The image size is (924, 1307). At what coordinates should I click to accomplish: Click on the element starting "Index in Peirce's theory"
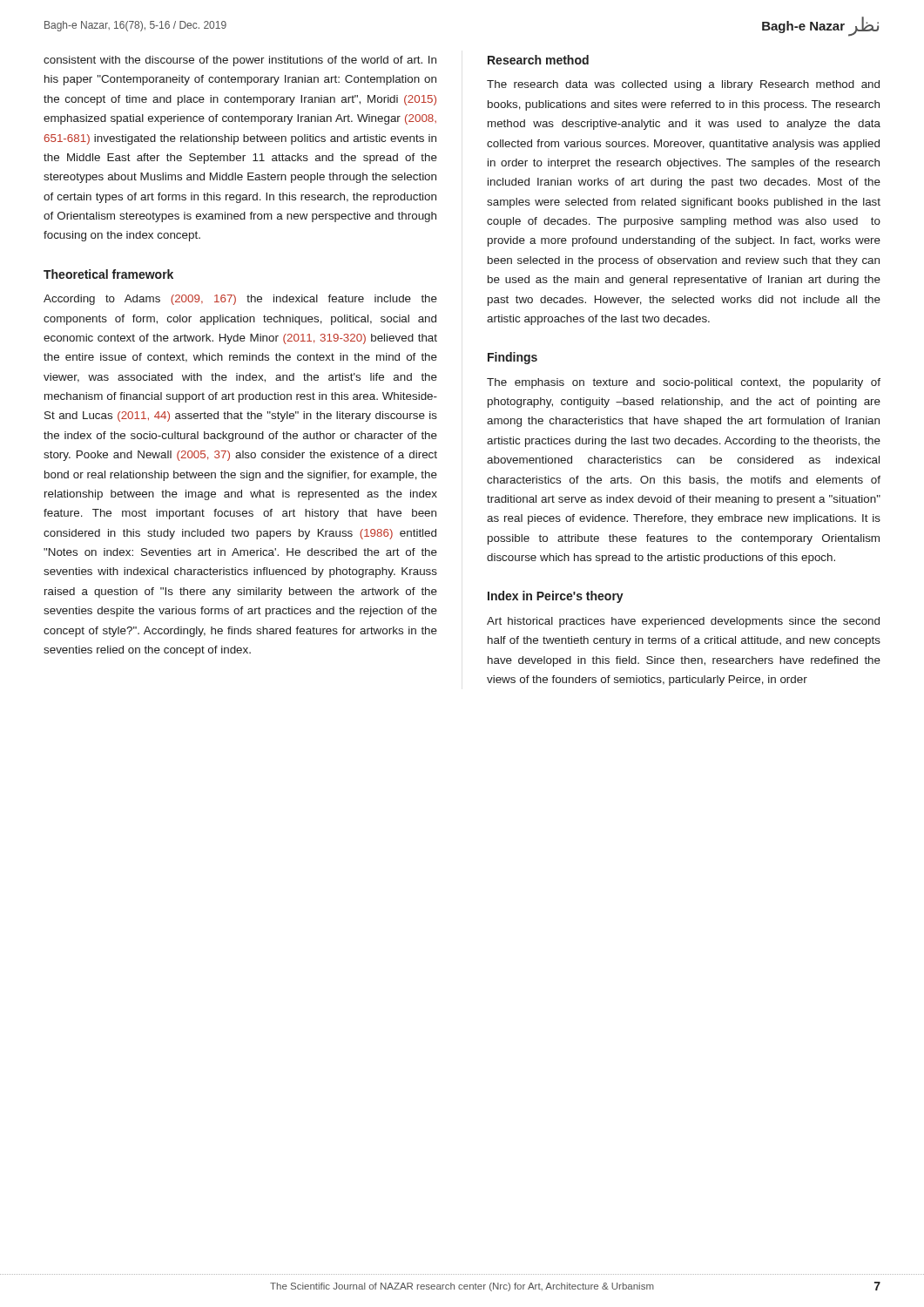[x=555, y=596]
